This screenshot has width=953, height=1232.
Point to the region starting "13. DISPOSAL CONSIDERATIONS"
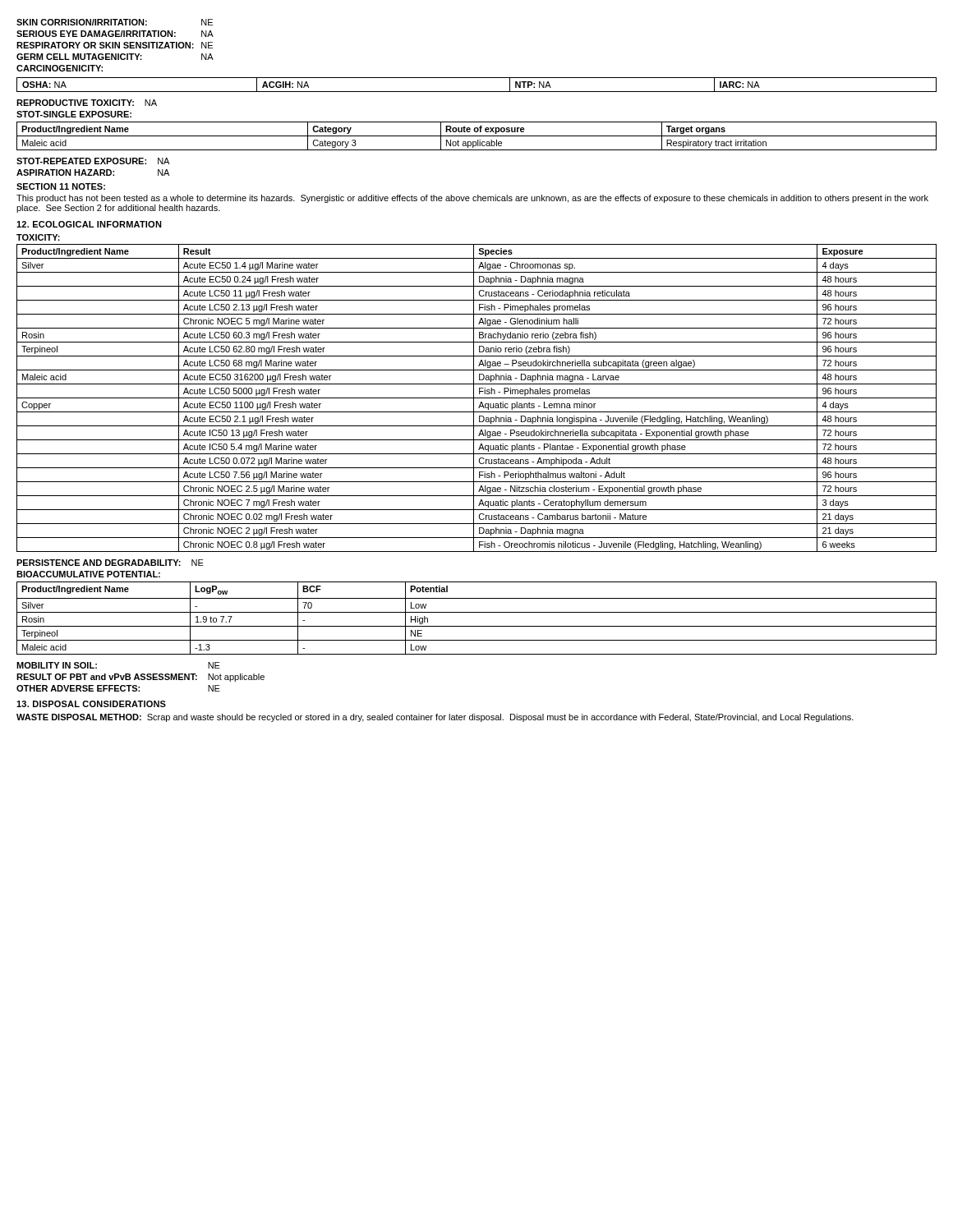[x=91, y=704]
